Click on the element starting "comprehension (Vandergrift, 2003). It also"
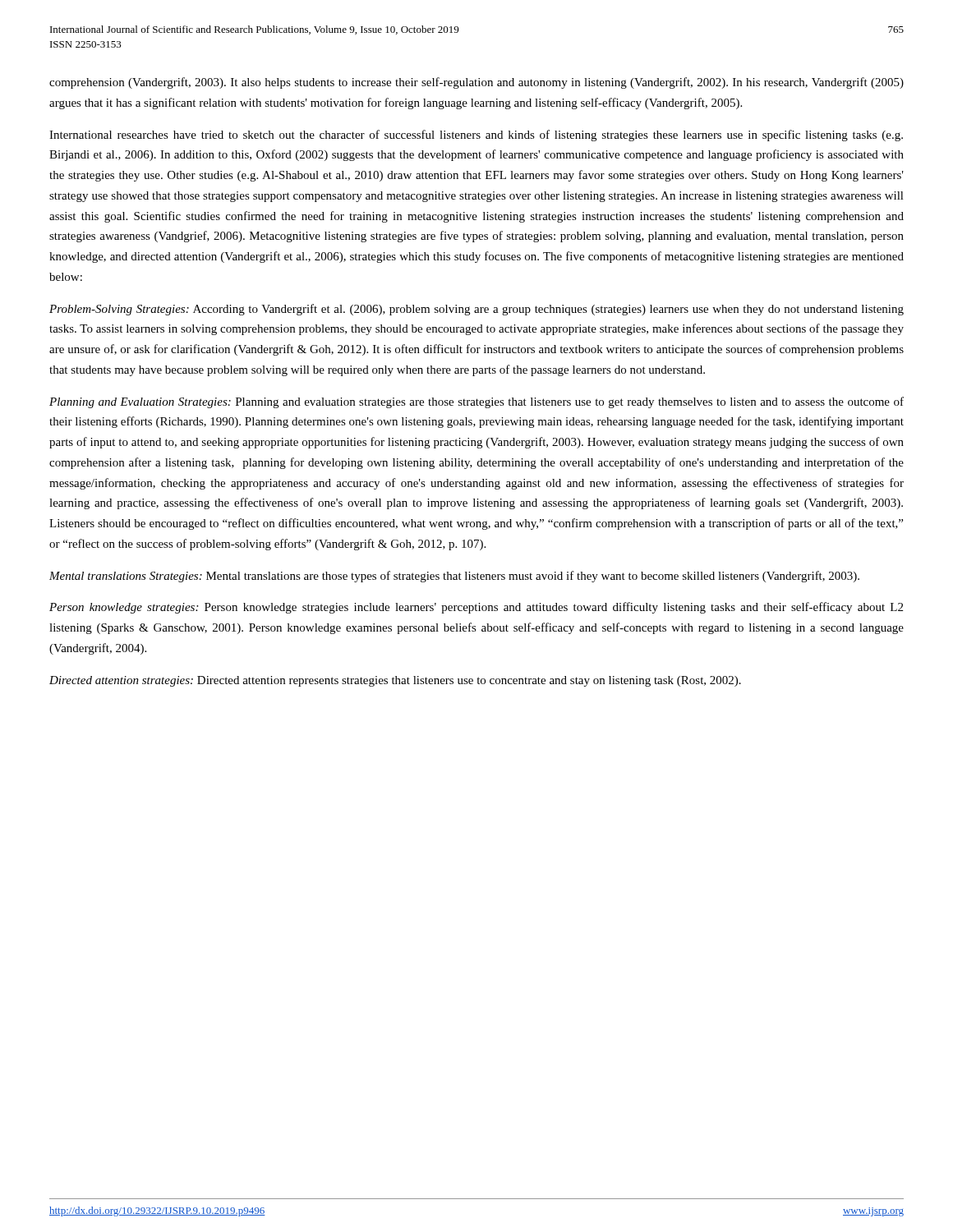953x1232 pixels. click(476, 92)
